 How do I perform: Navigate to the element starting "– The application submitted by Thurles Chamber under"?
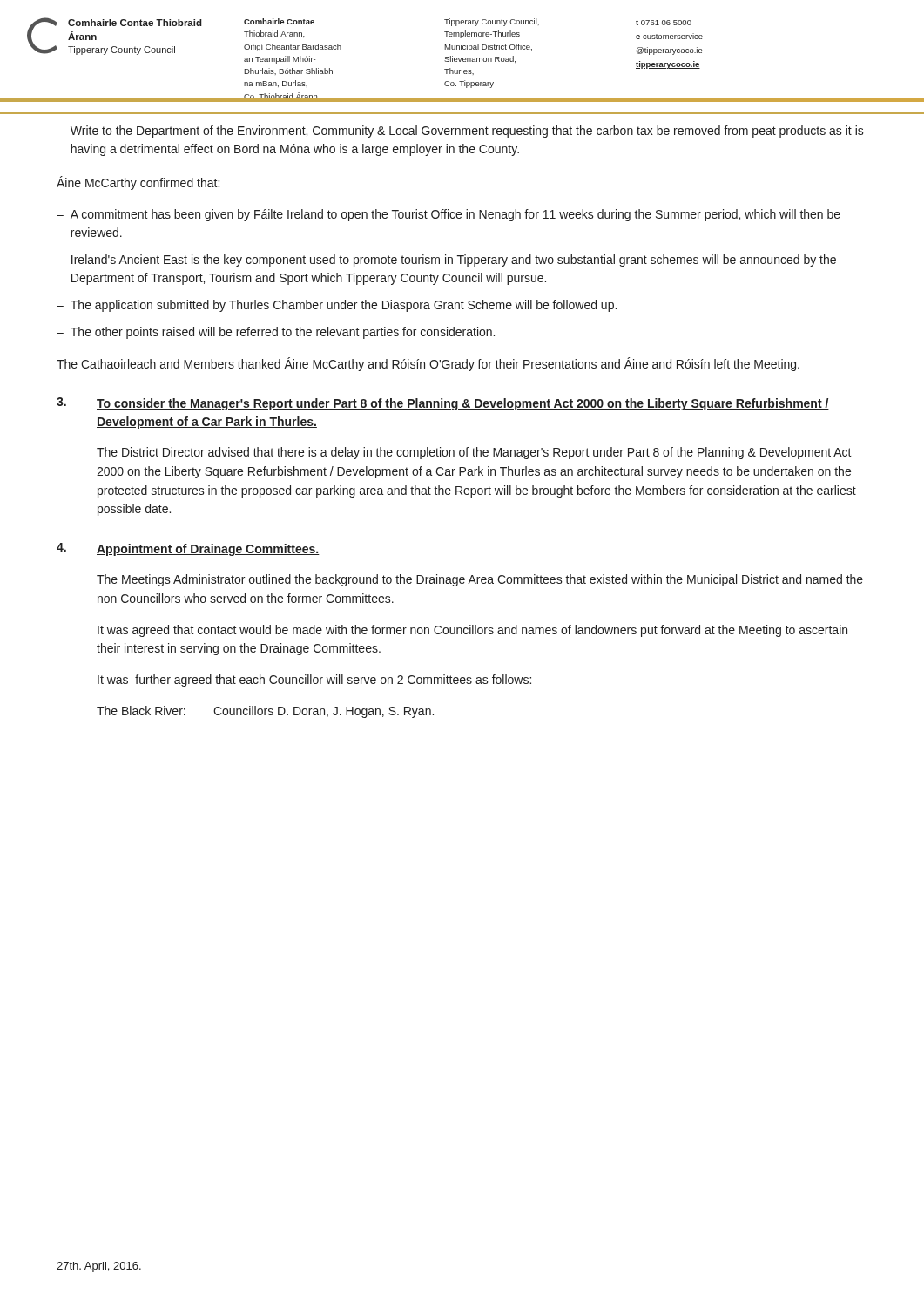click(x=462, y=305)
